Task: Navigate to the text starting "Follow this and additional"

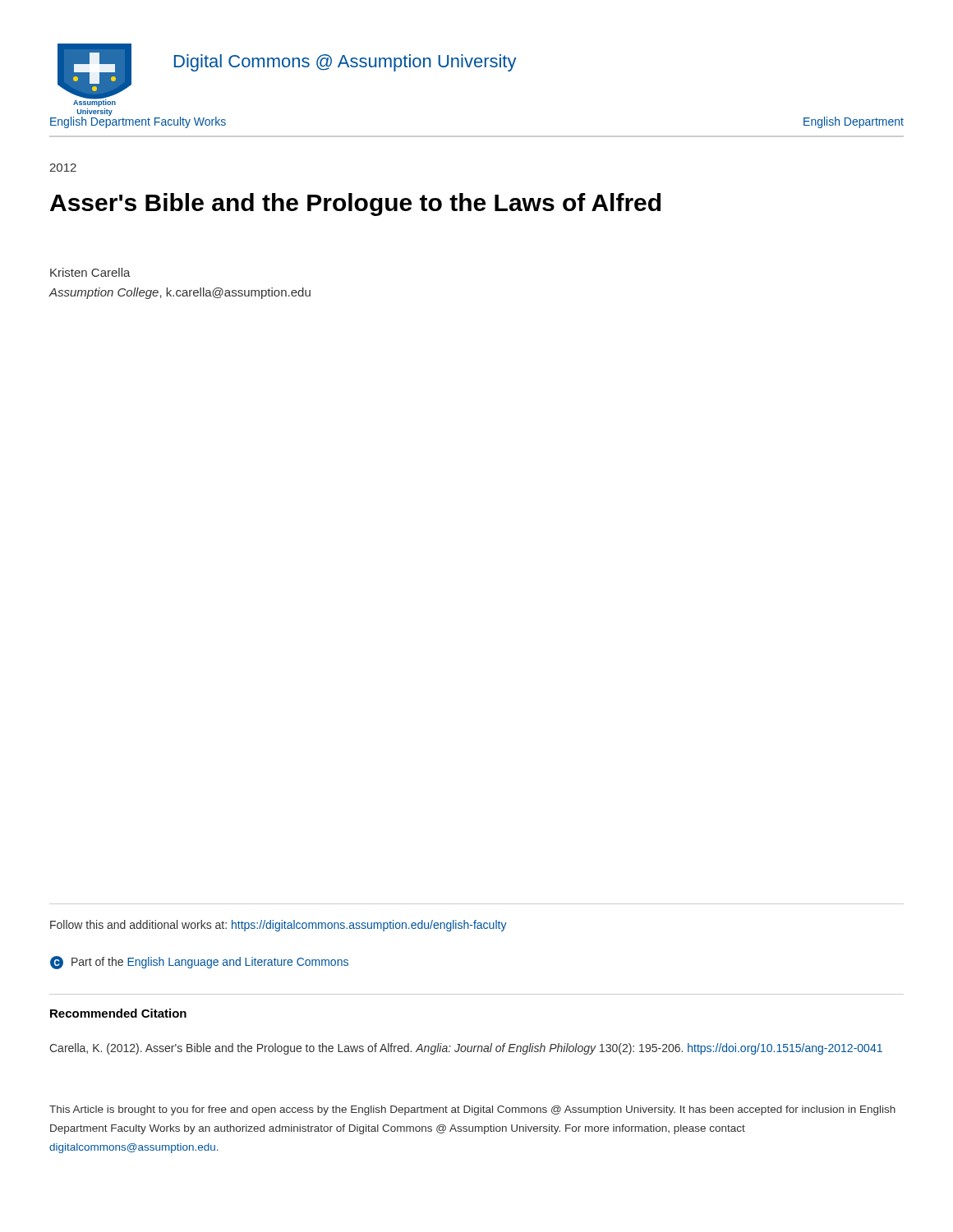Action: (x=278, y=925)
